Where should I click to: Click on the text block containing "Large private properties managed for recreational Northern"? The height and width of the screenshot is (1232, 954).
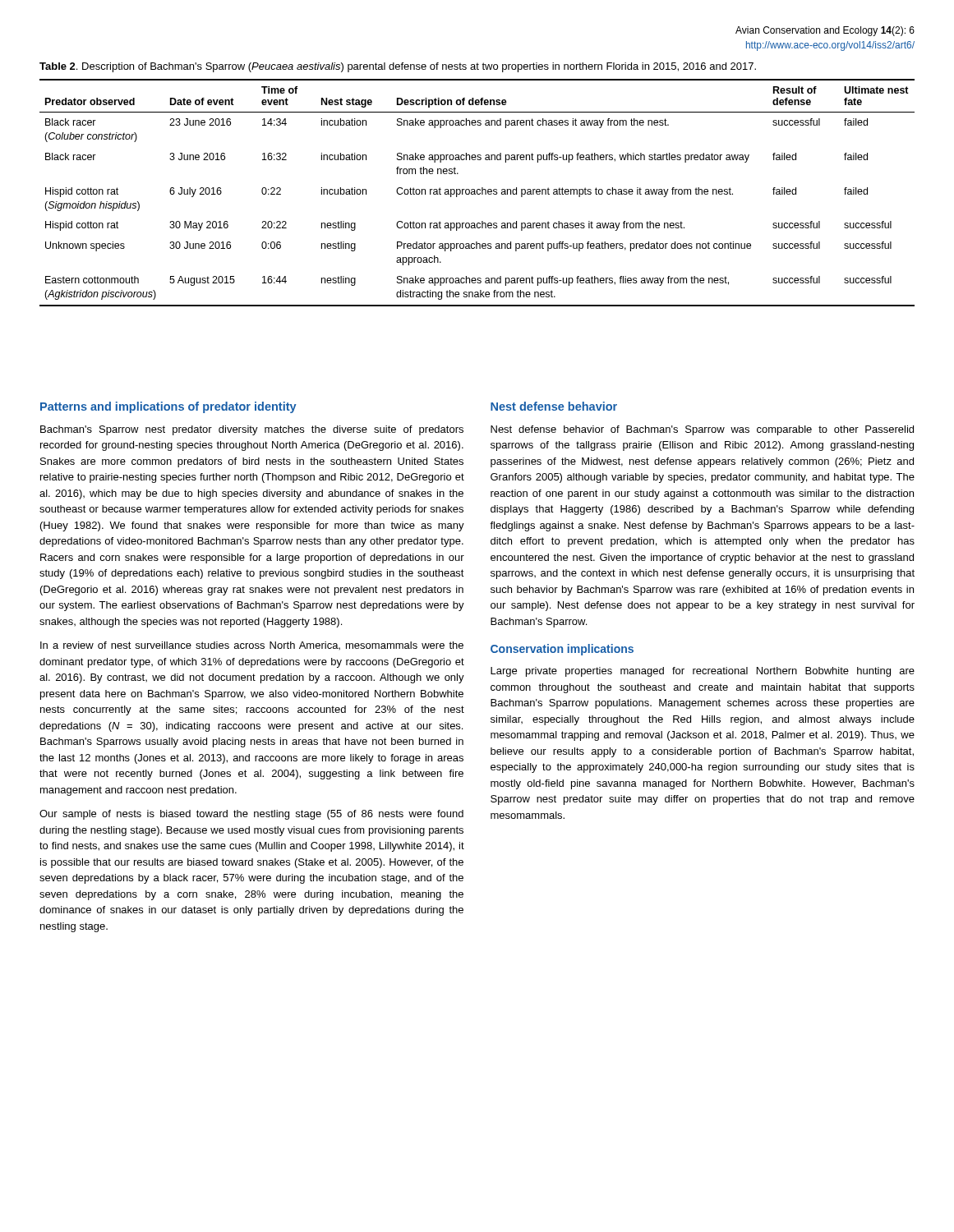coord(702,743)
